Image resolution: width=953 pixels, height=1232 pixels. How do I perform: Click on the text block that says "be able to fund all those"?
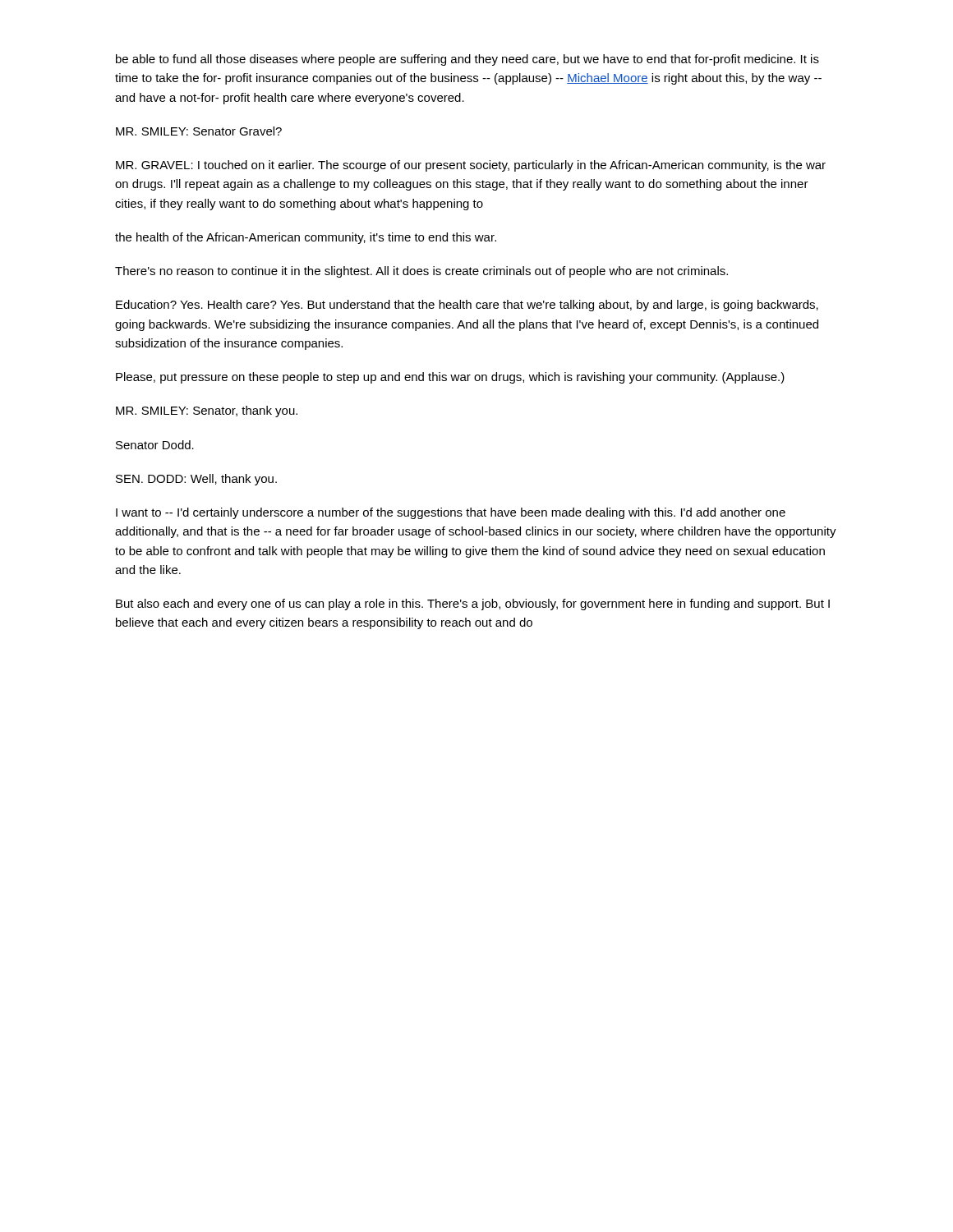[468, 78]
